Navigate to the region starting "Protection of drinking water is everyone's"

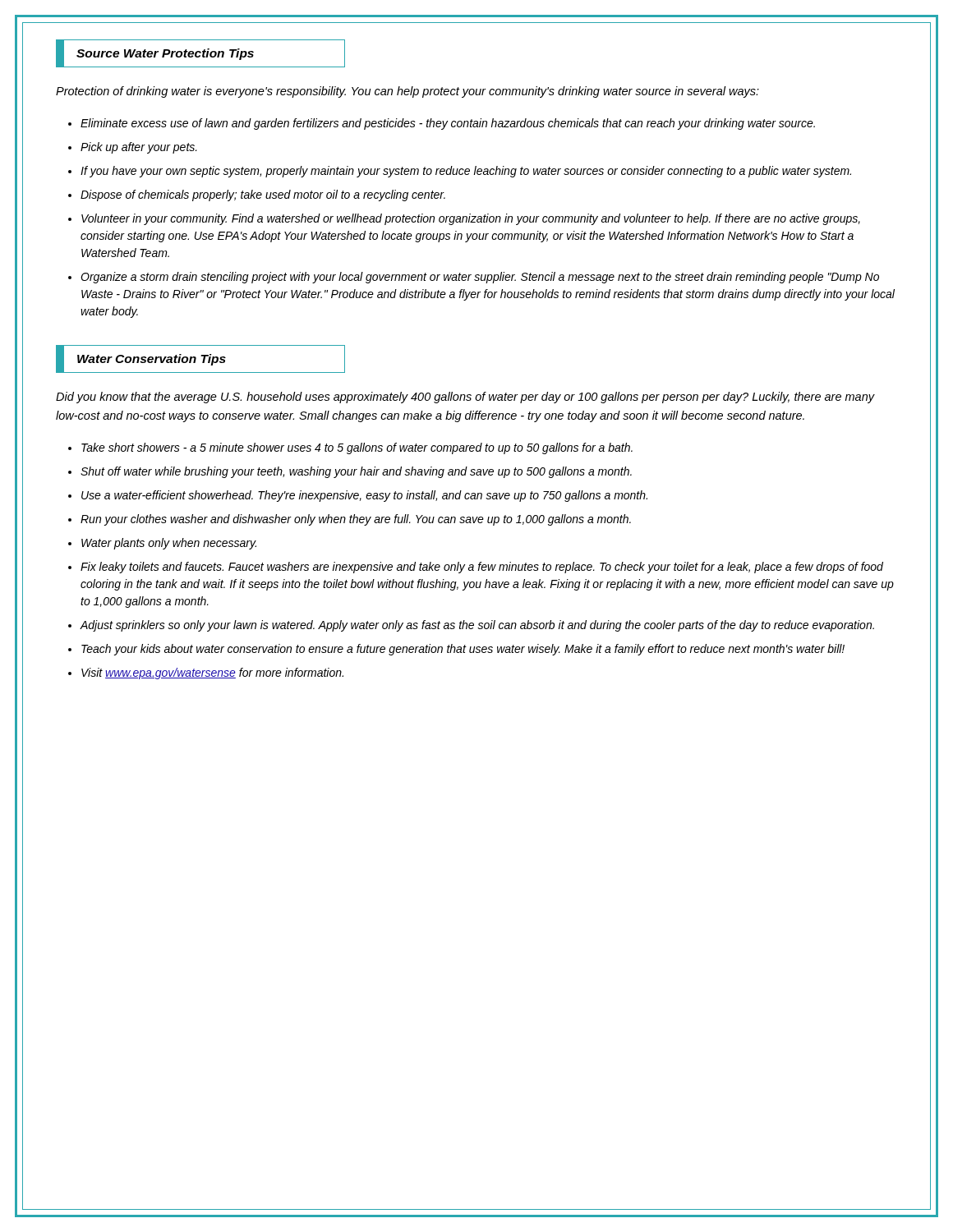click(408, 91)
